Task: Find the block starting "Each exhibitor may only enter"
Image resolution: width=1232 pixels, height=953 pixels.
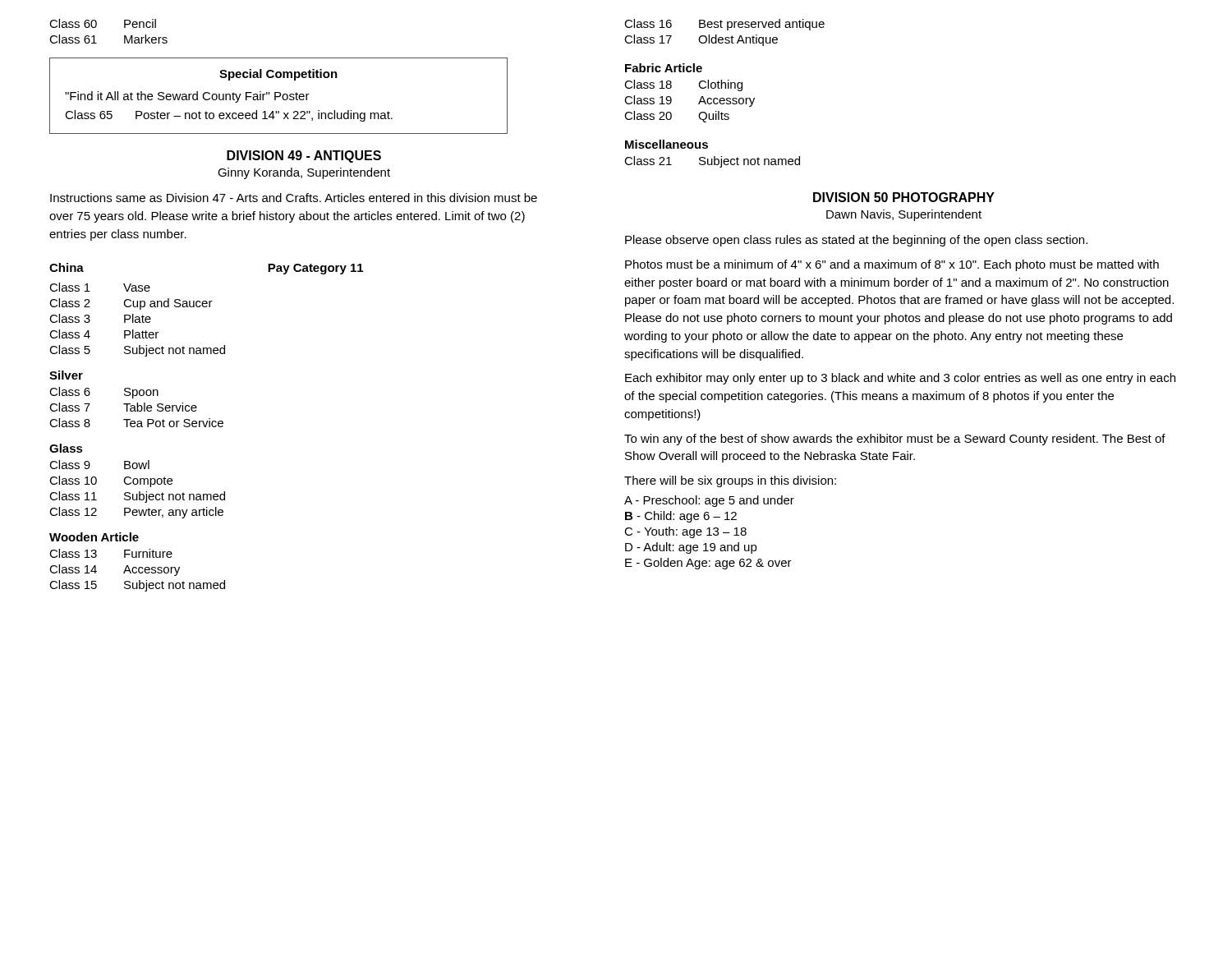Action: pyautogui.click(x=900, y=396)
